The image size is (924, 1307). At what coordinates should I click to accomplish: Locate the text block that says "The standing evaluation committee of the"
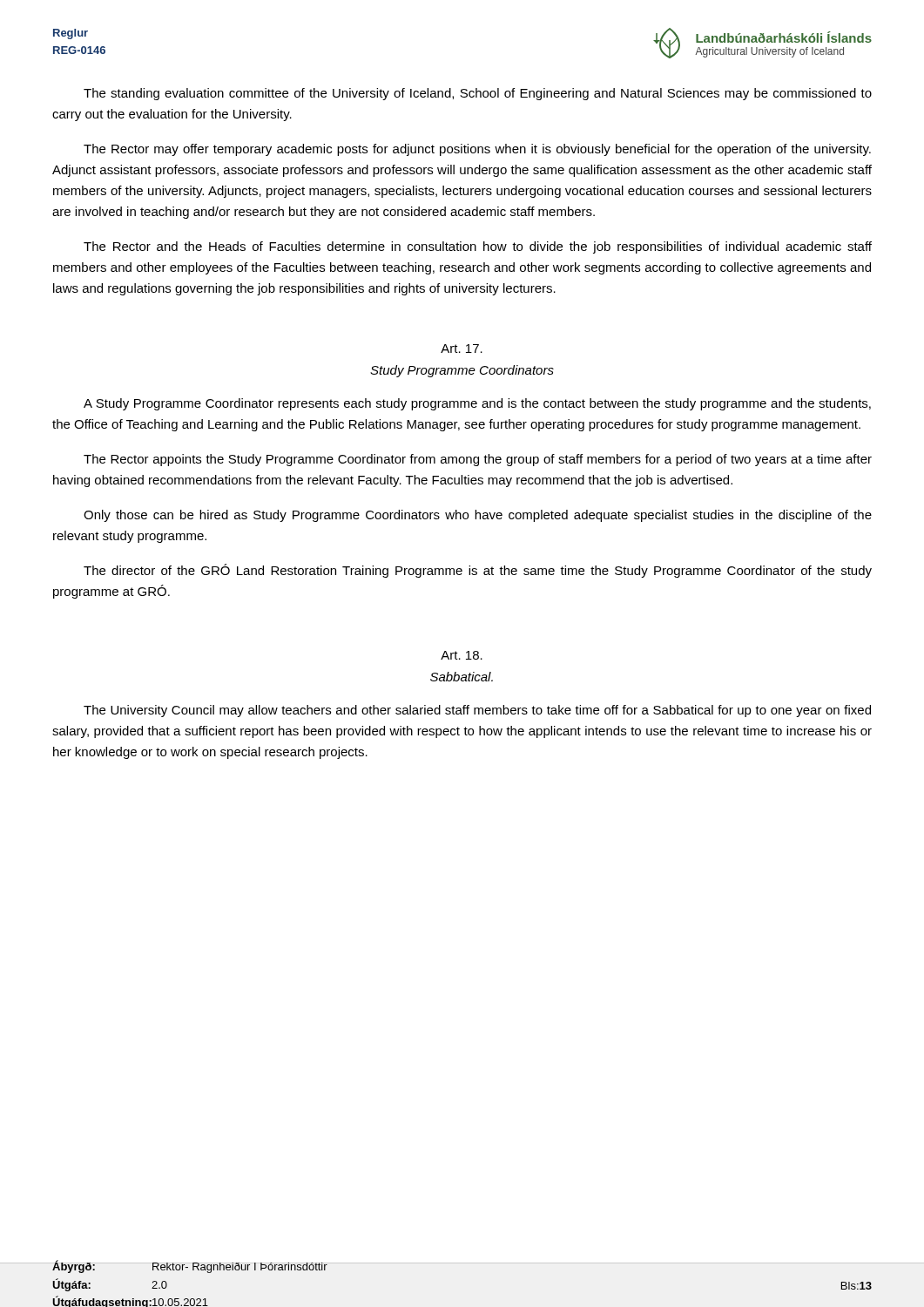(462, 103)
